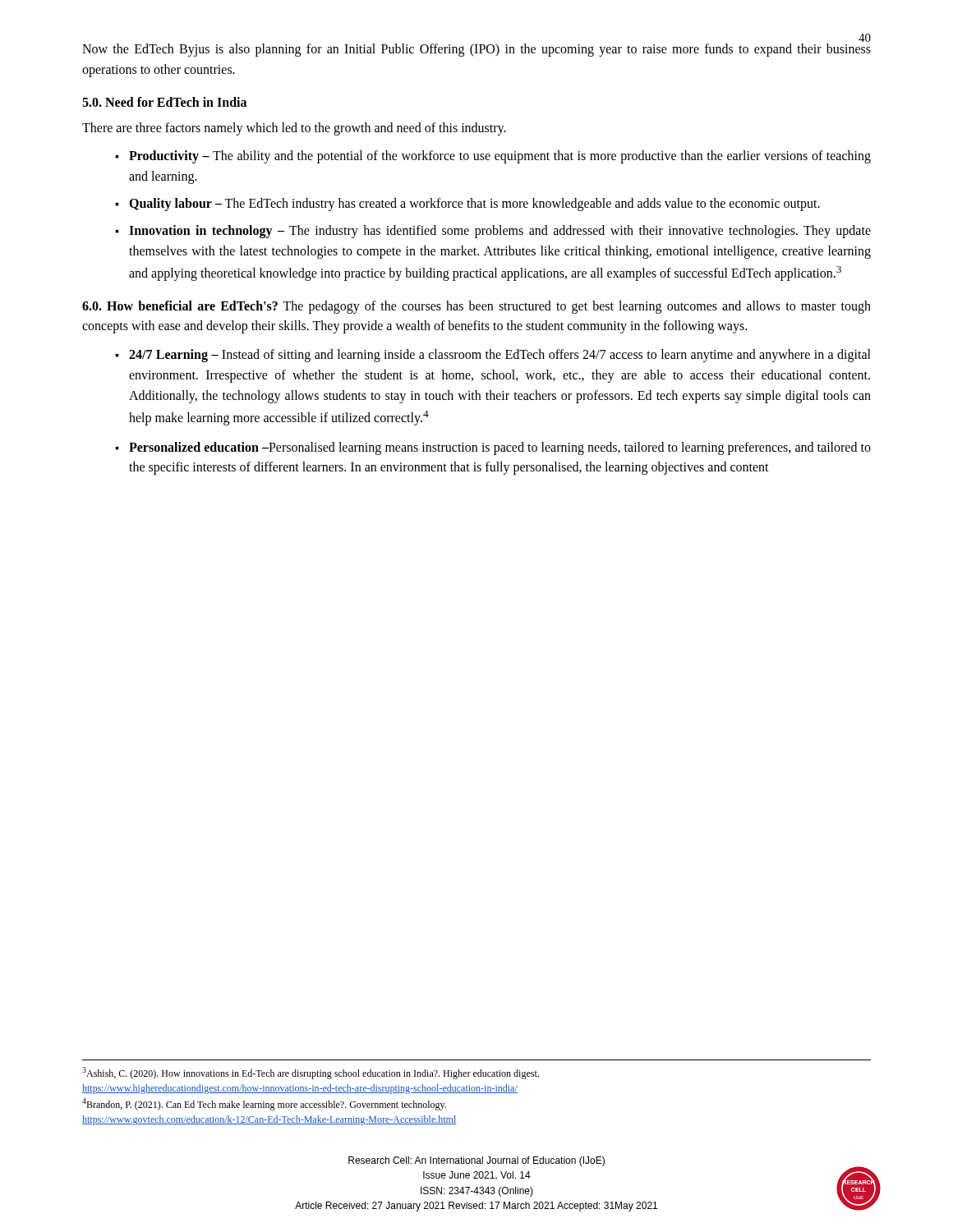953x1232 pixels.
Task: Where does it say "5.0. Need for EdTech in India"?
Action: click(x=164, y=102)
